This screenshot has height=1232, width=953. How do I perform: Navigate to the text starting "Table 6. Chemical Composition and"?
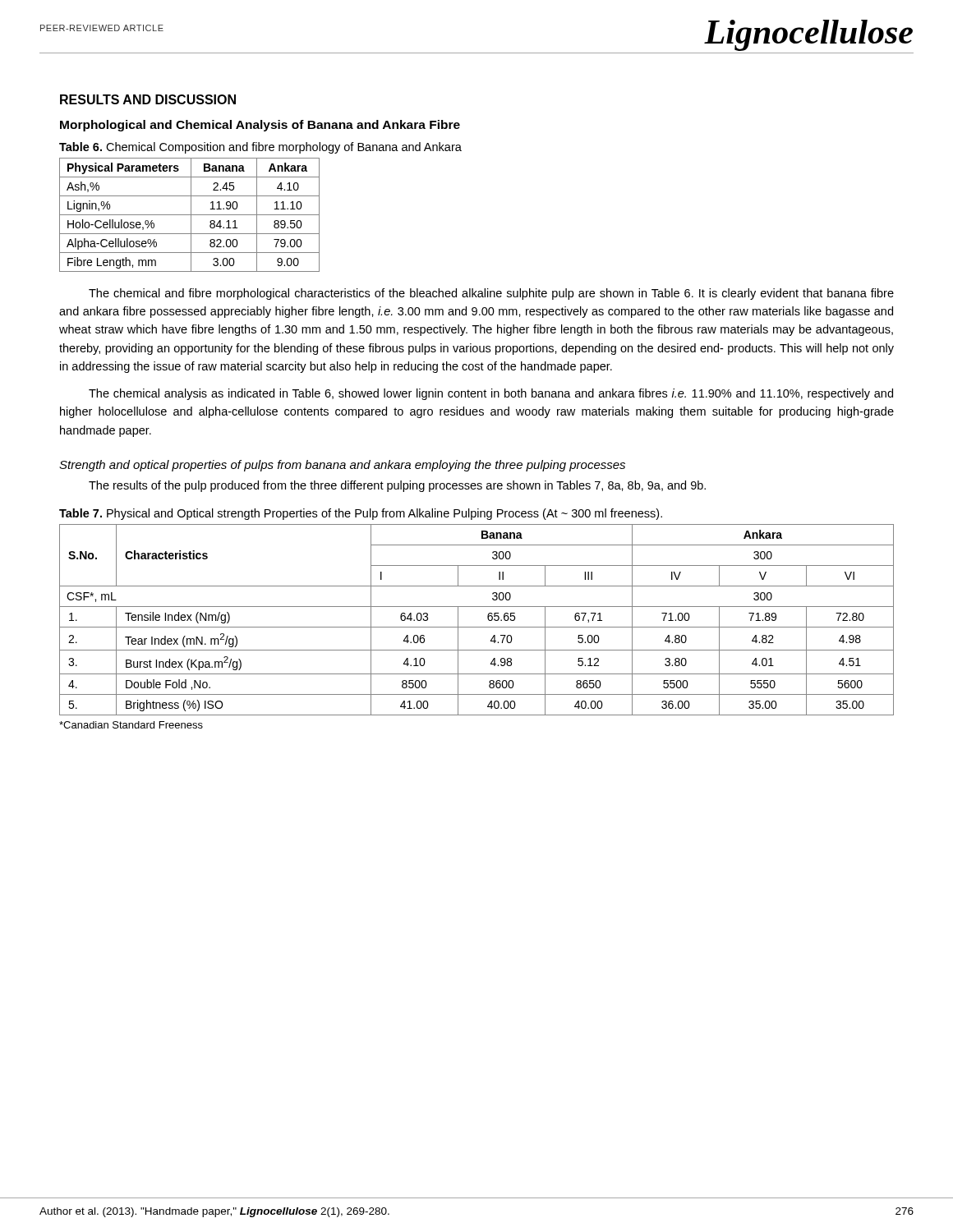(x=260, y=147)
